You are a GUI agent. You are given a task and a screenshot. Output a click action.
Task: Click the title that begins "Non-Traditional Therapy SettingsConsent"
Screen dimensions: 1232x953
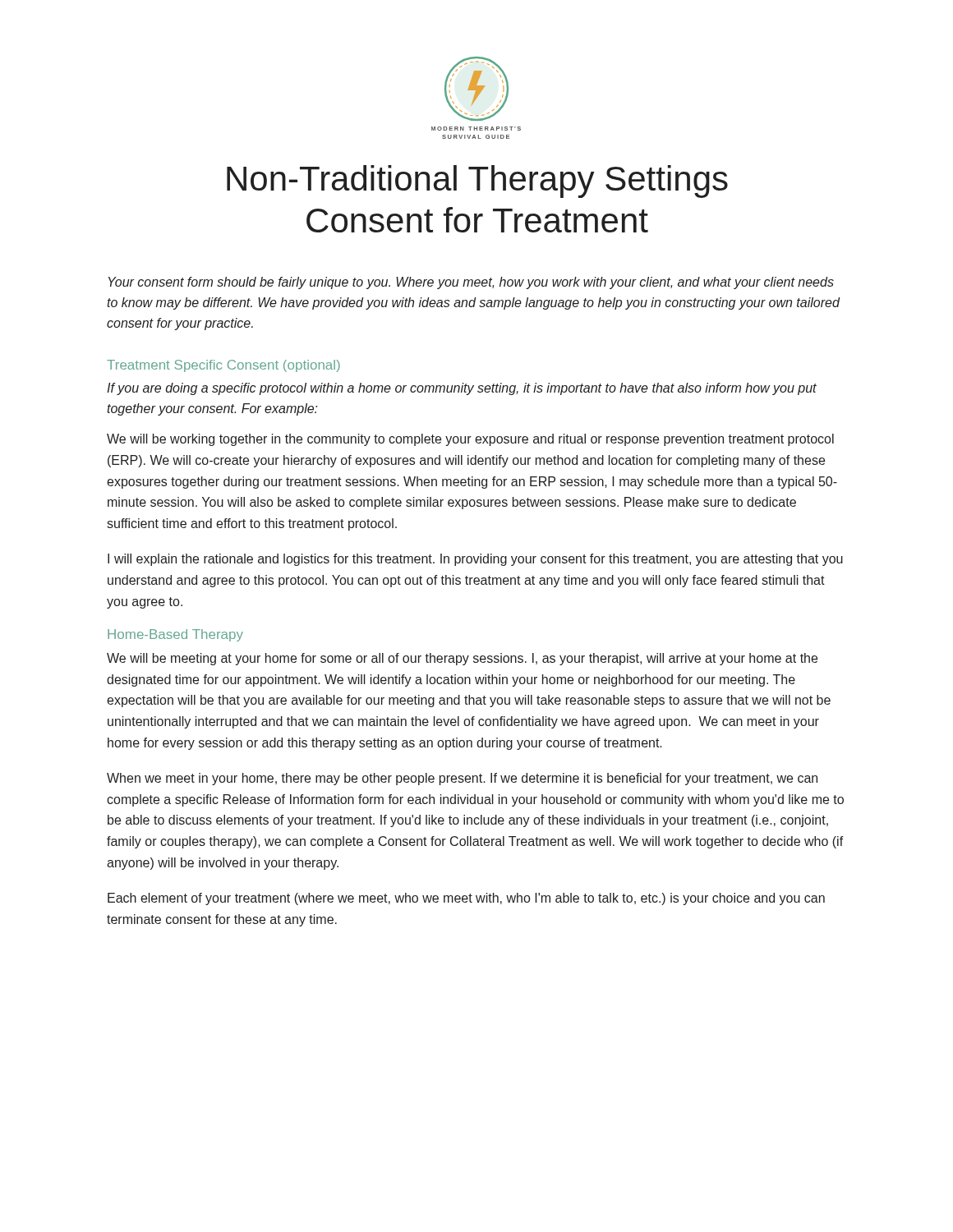coord(476,200)
